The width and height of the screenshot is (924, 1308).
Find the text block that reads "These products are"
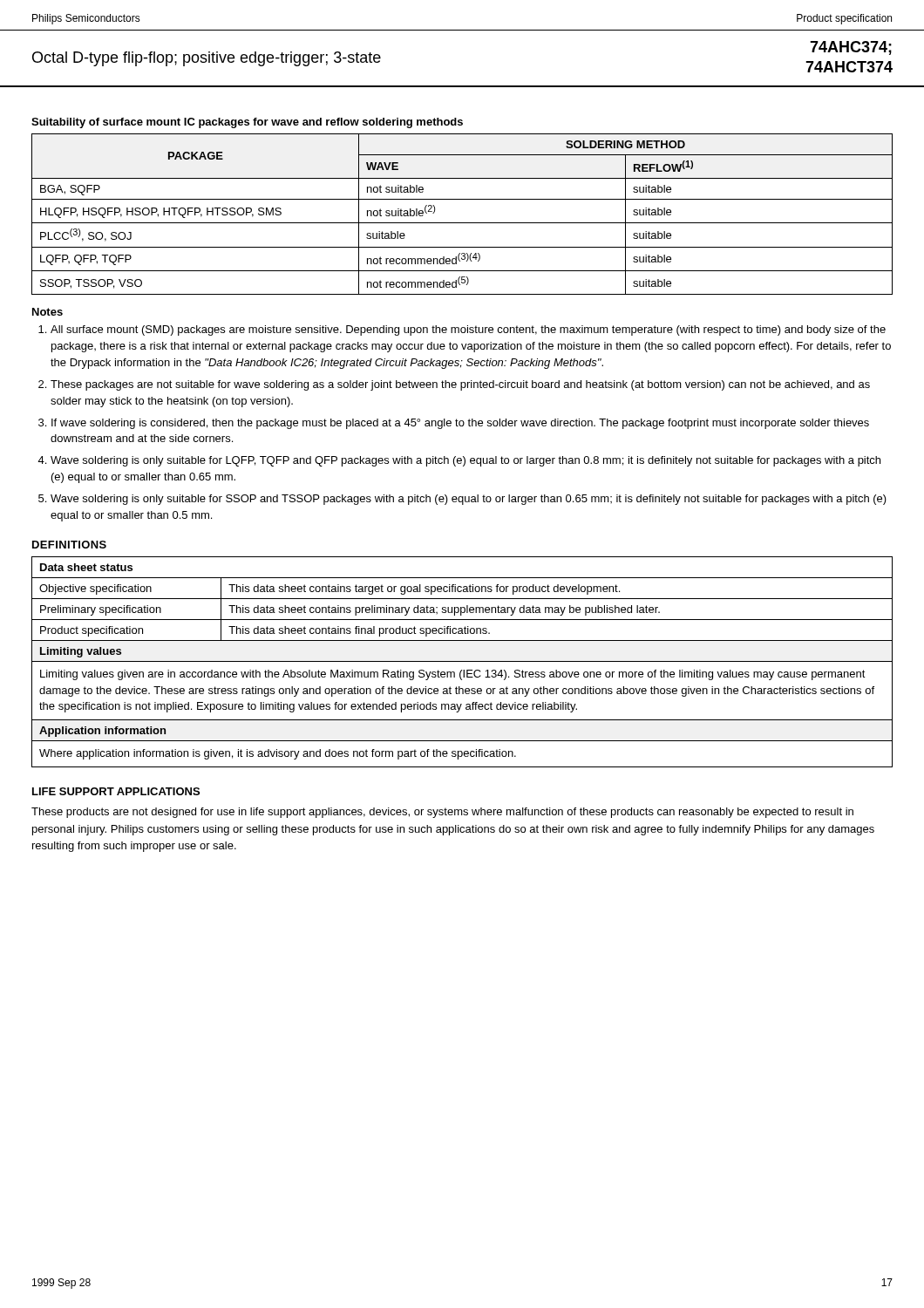point(453,828)
